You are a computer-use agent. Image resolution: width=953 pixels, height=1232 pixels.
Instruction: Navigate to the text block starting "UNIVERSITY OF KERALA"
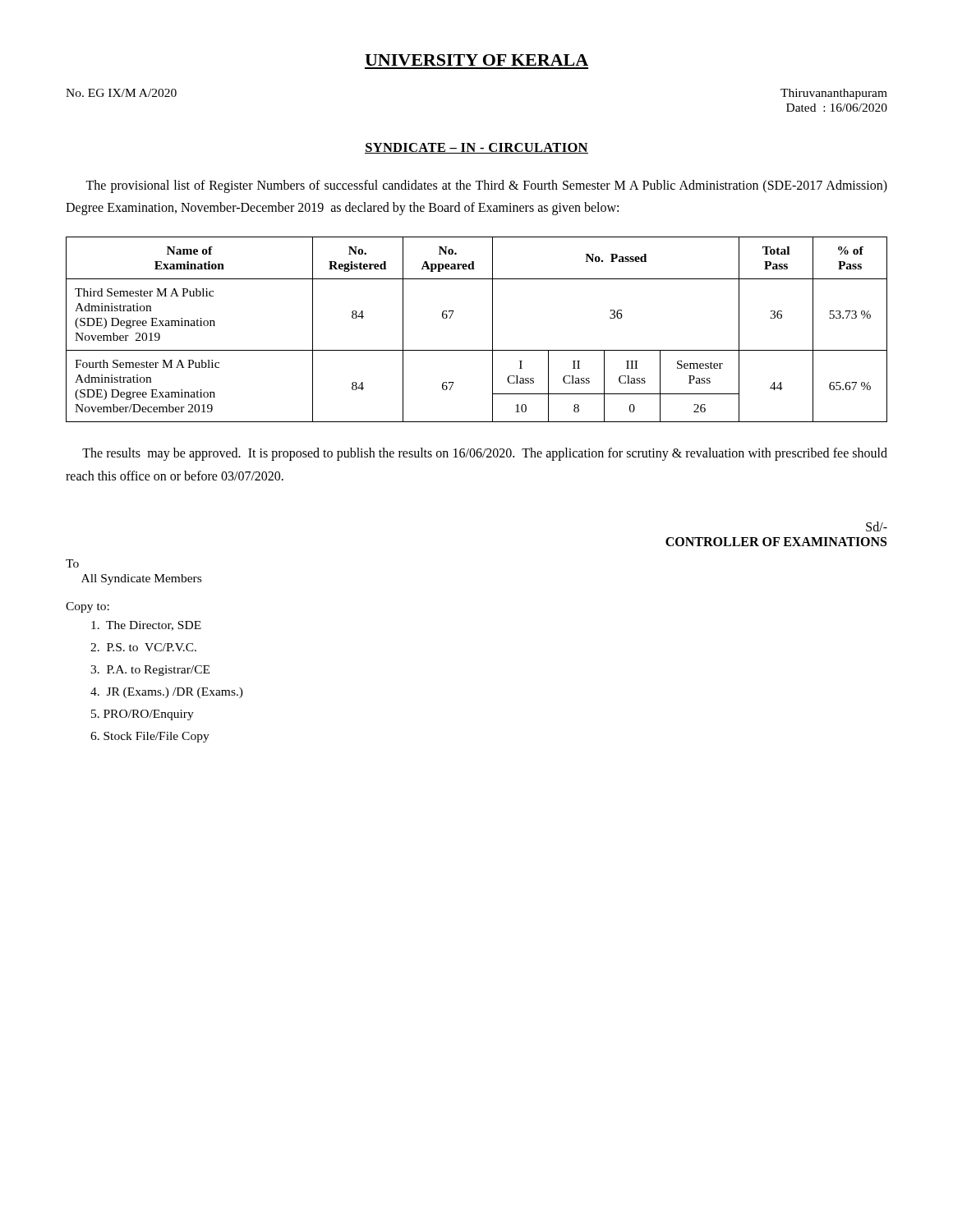(476, 60)
